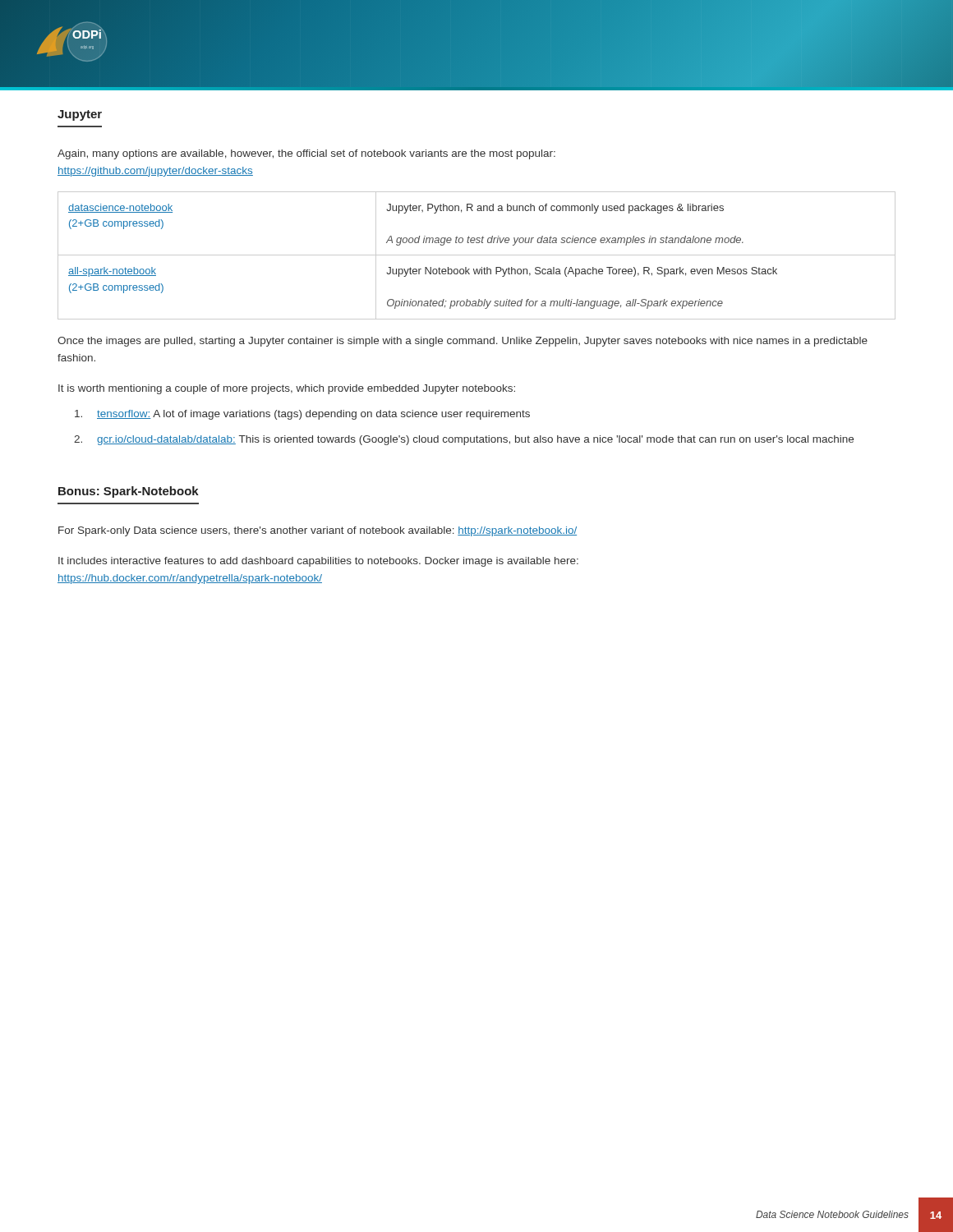Locate the table with the text "Jupyter, Python, R and a"
The height and width of the screenshot is (1232, 953).
(x=476, y=255)
